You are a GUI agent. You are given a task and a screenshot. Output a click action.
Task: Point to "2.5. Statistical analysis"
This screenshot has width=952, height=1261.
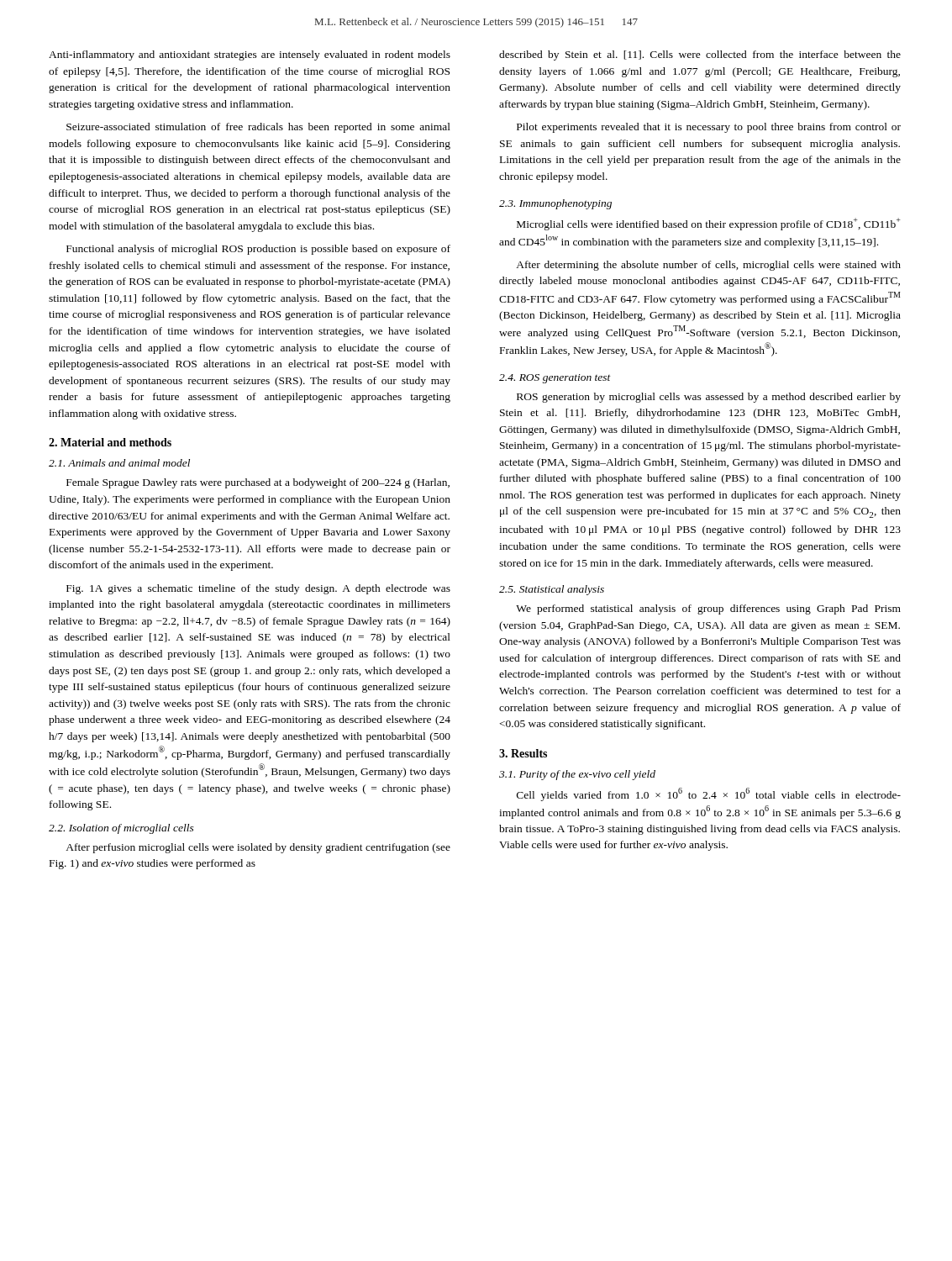click(552, 589)
